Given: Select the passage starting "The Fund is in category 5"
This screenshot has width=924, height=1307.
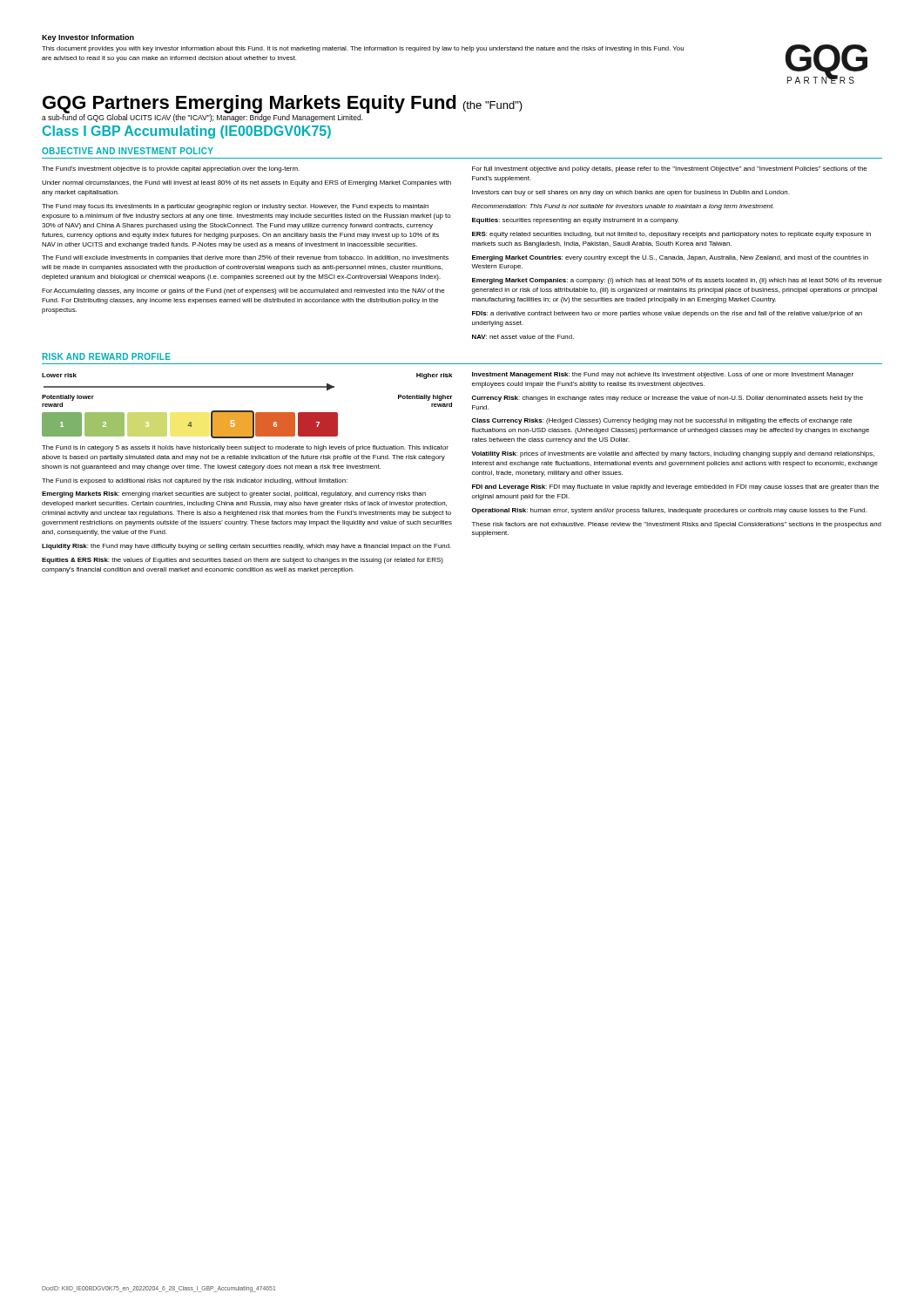Looking at the screenshot, I should [x=247, y=509].
